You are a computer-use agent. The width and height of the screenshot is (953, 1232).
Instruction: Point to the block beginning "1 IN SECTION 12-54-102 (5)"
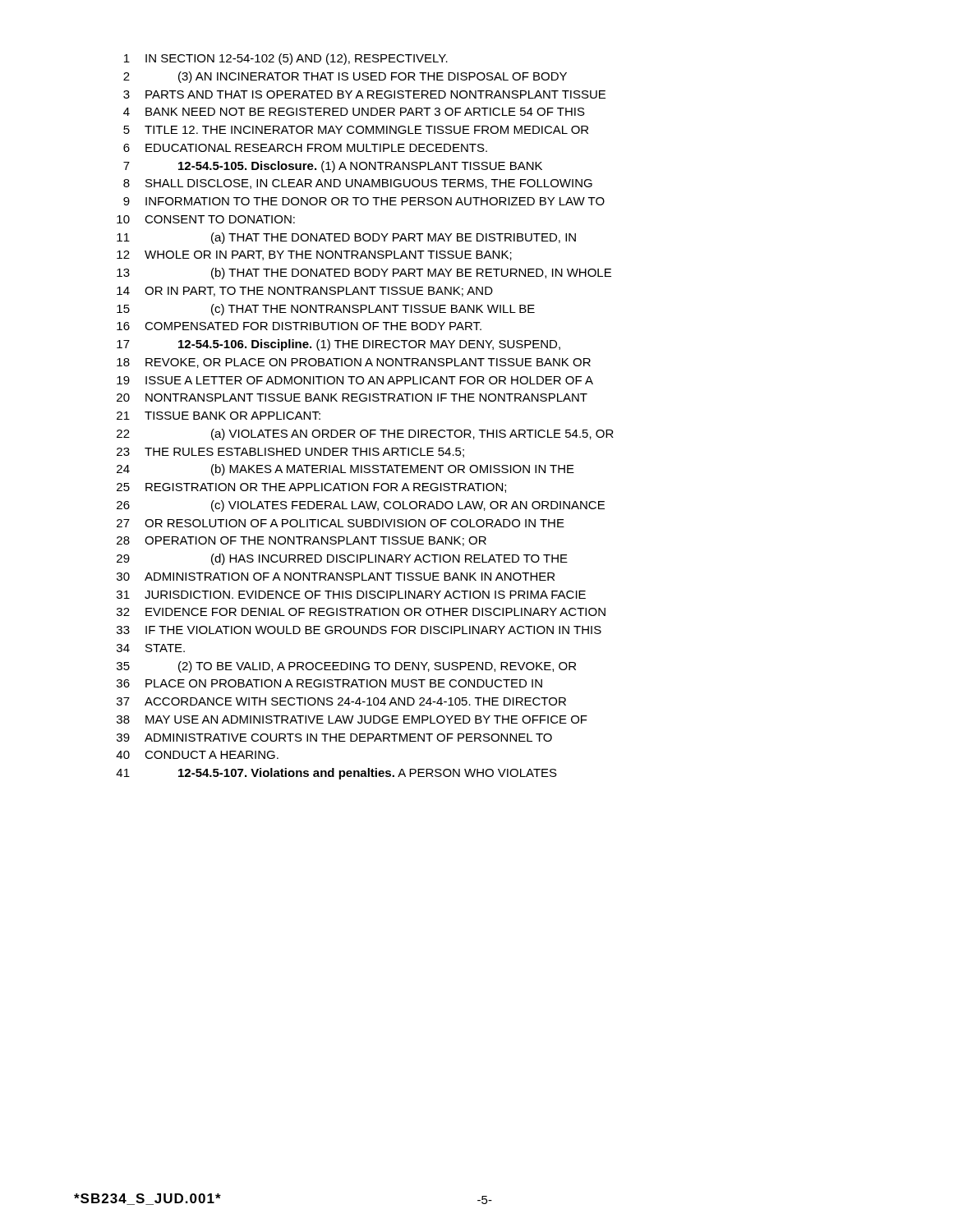pyautogui.click(x=286, y=59)
